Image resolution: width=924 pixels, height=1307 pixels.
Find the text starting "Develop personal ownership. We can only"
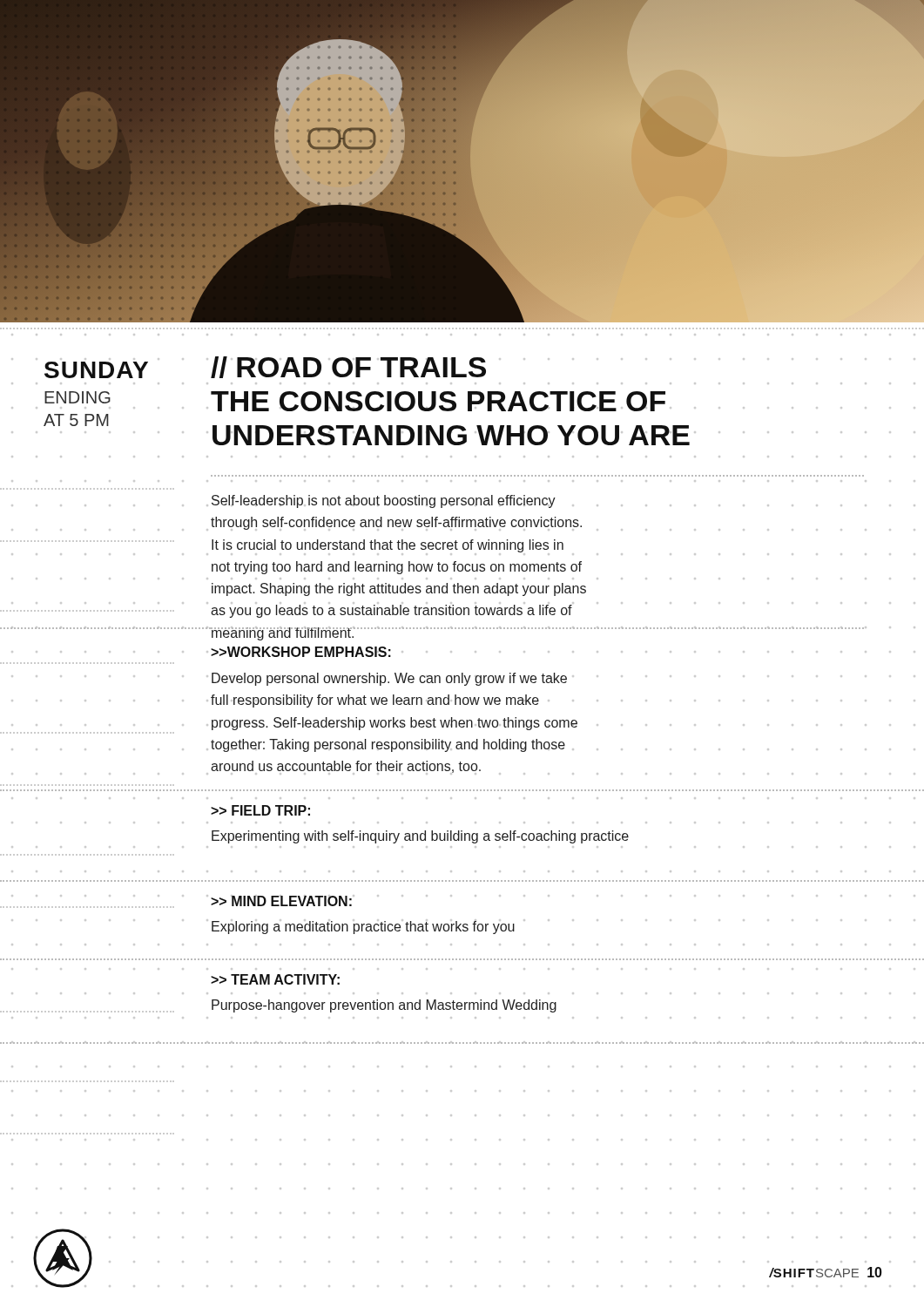coord(394,722)
